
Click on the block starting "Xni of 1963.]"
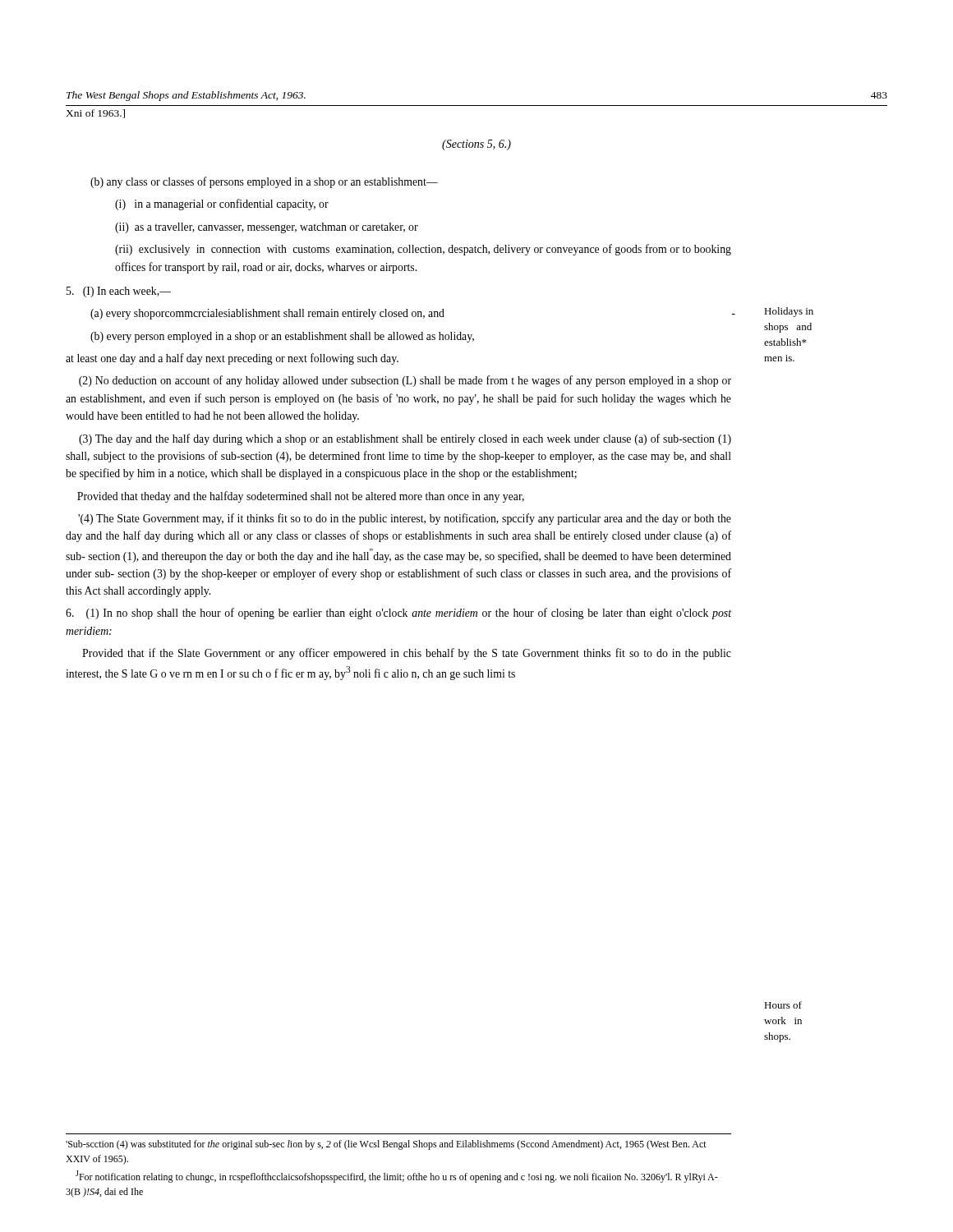96,113
